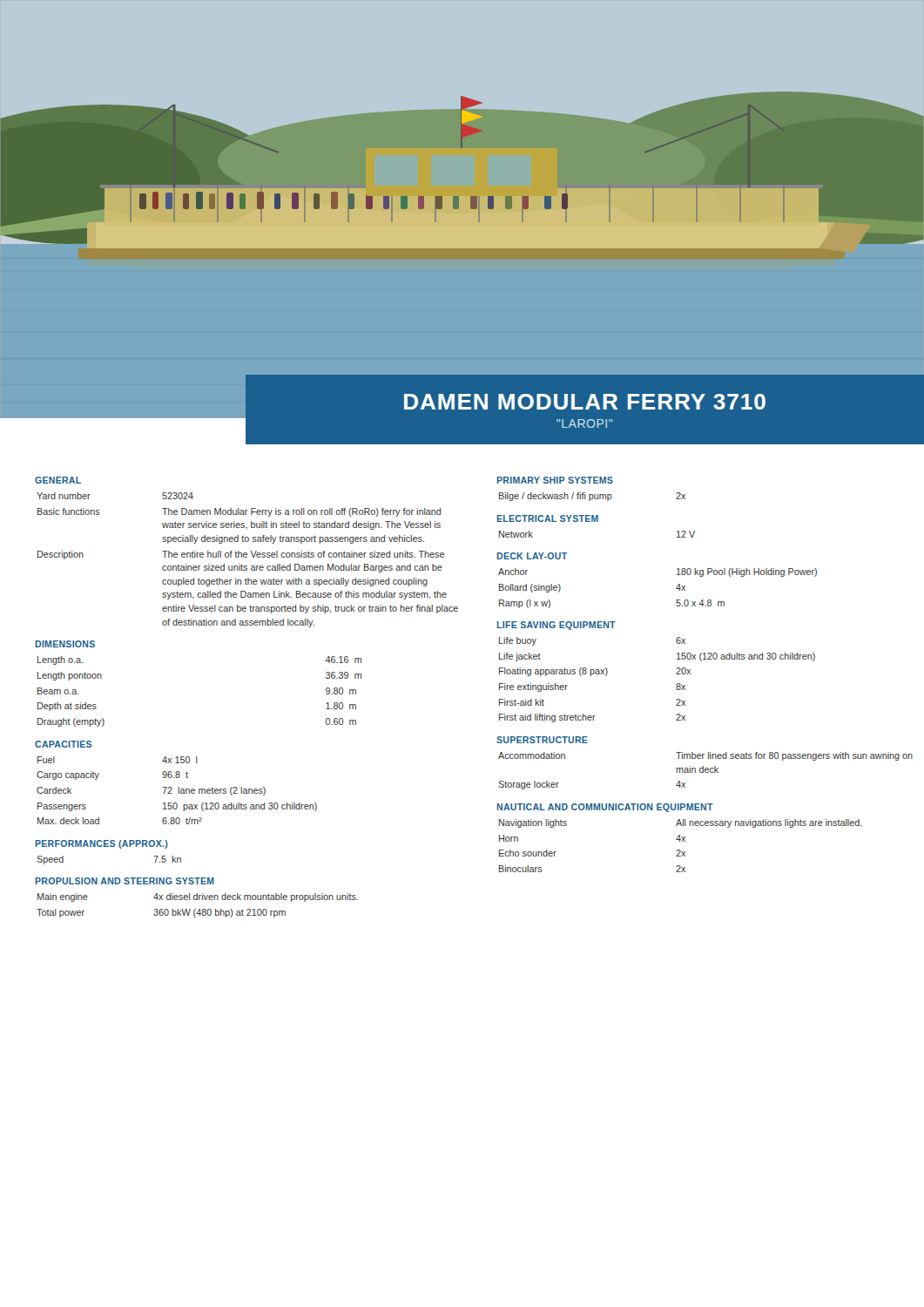Navigate to the passage starting "NAUTICAL AND COMMUNICATION EQUIPMENT"

pos(605,807)
